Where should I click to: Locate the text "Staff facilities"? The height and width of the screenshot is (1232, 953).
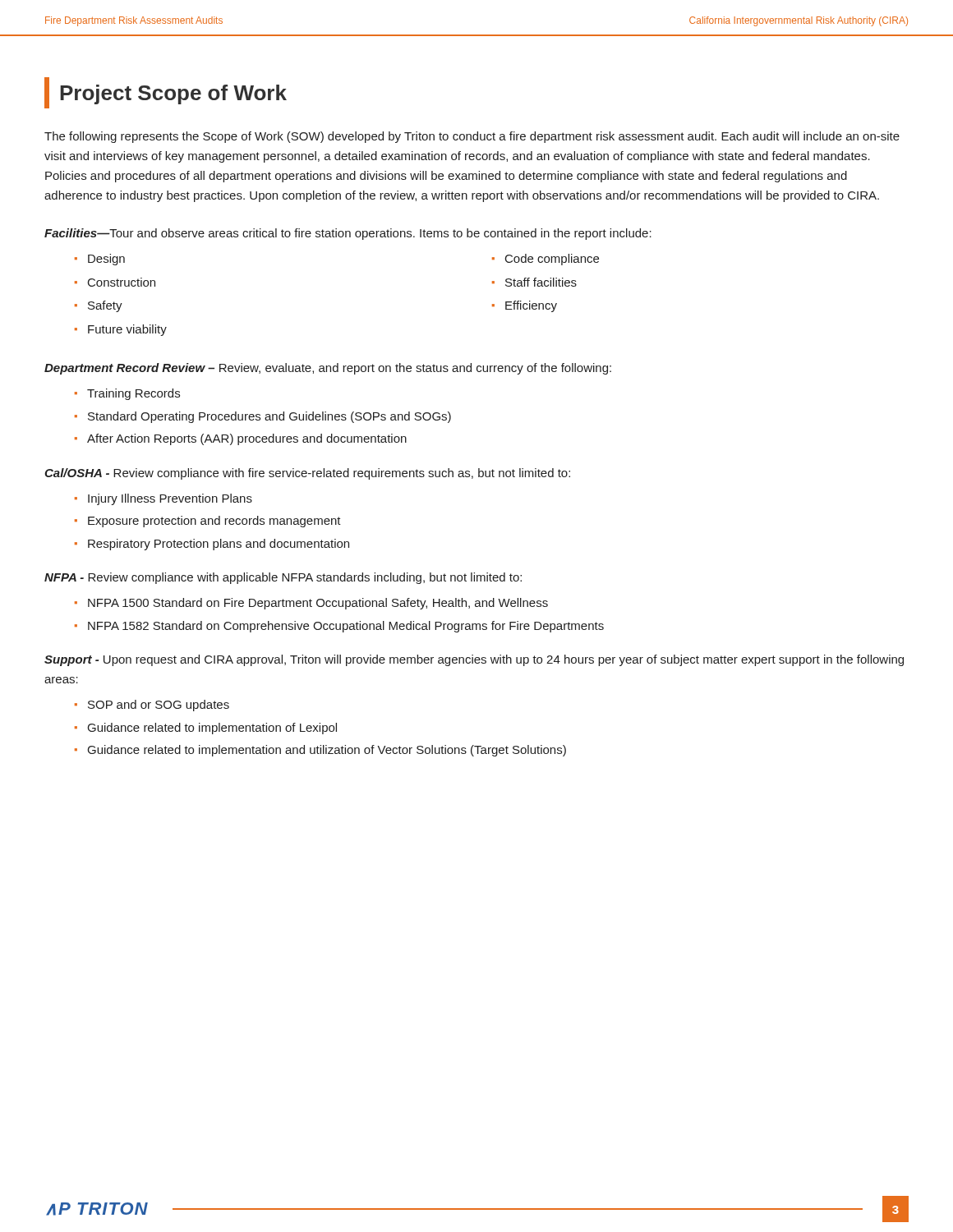pyautogui.click(x=541, y=282)
